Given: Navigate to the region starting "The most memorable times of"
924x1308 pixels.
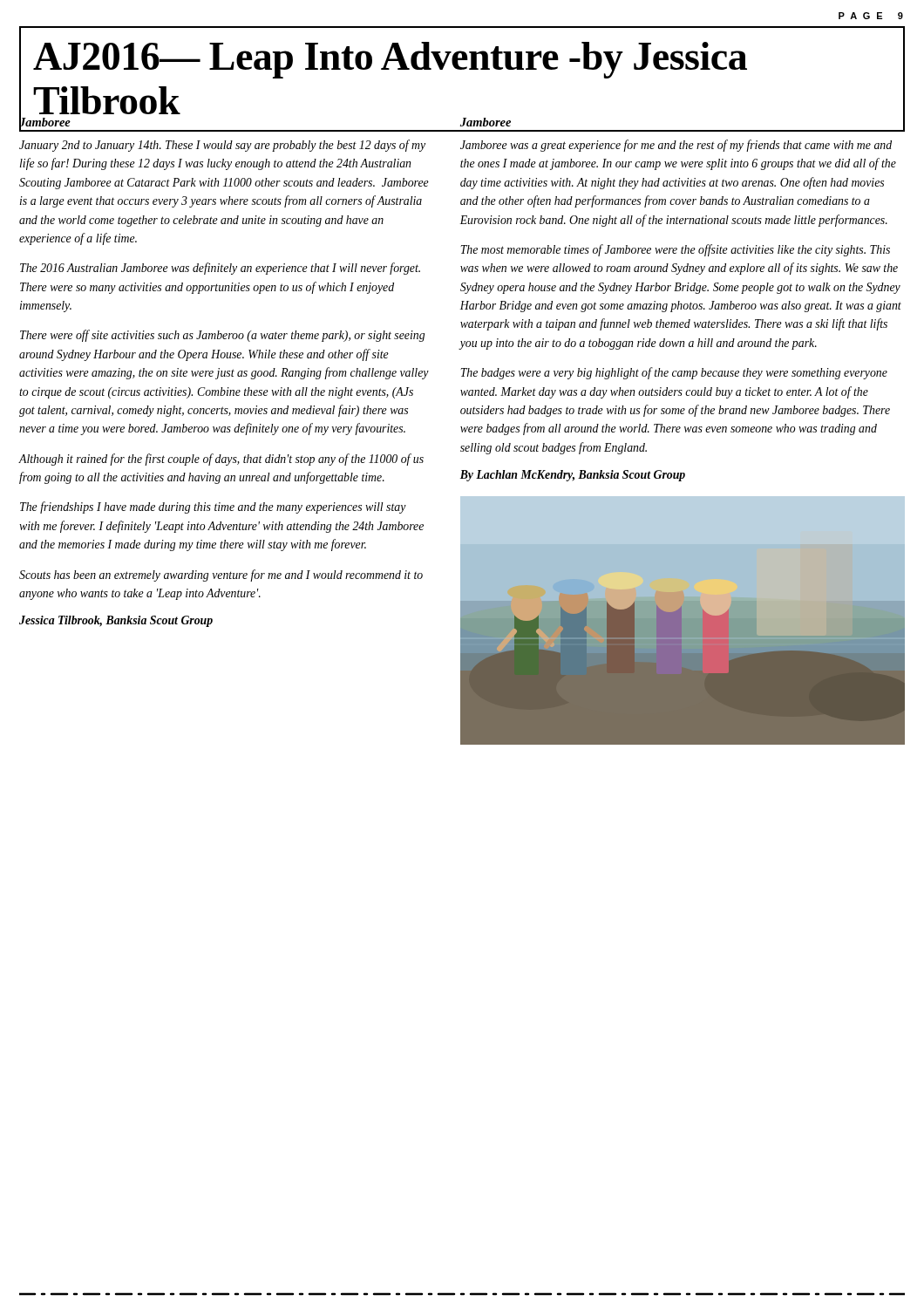Looking at the screenshot, I should [x=682, y=296].
